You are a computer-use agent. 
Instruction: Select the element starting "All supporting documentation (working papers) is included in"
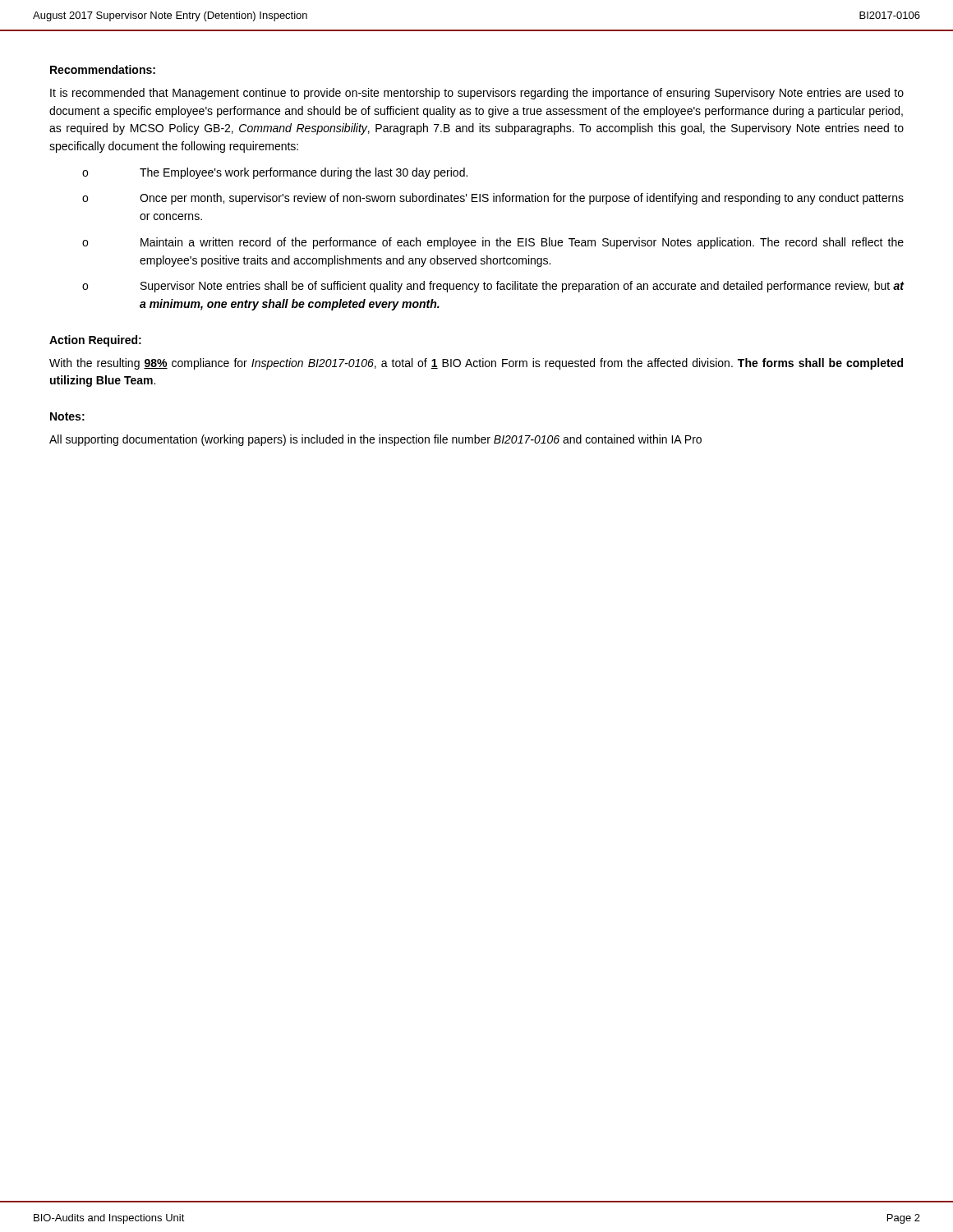point(376,439)
